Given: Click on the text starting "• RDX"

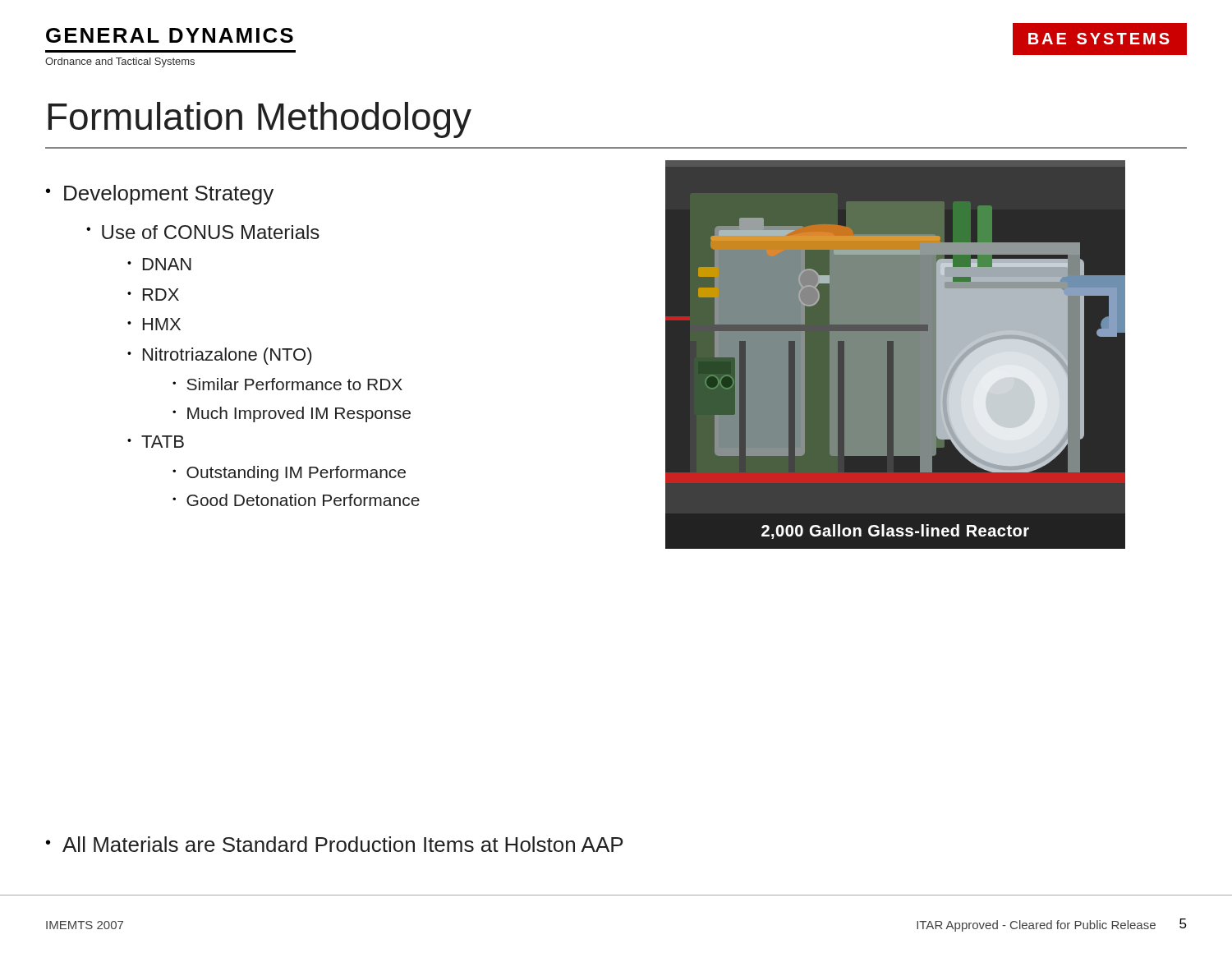Looking at the screenshot, I should pos(153,295).
